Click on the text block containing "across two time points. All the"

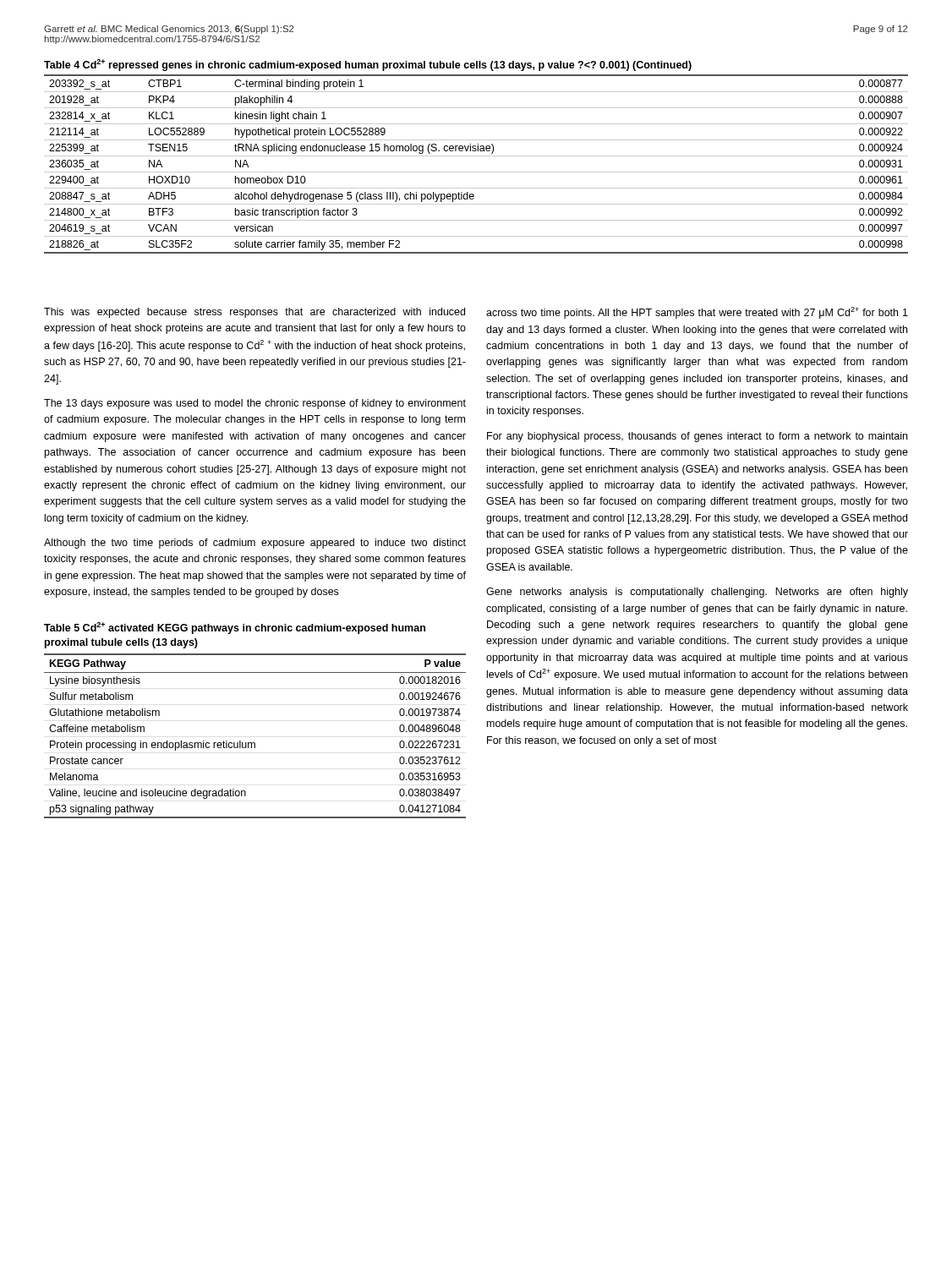(x=697, y=361)
